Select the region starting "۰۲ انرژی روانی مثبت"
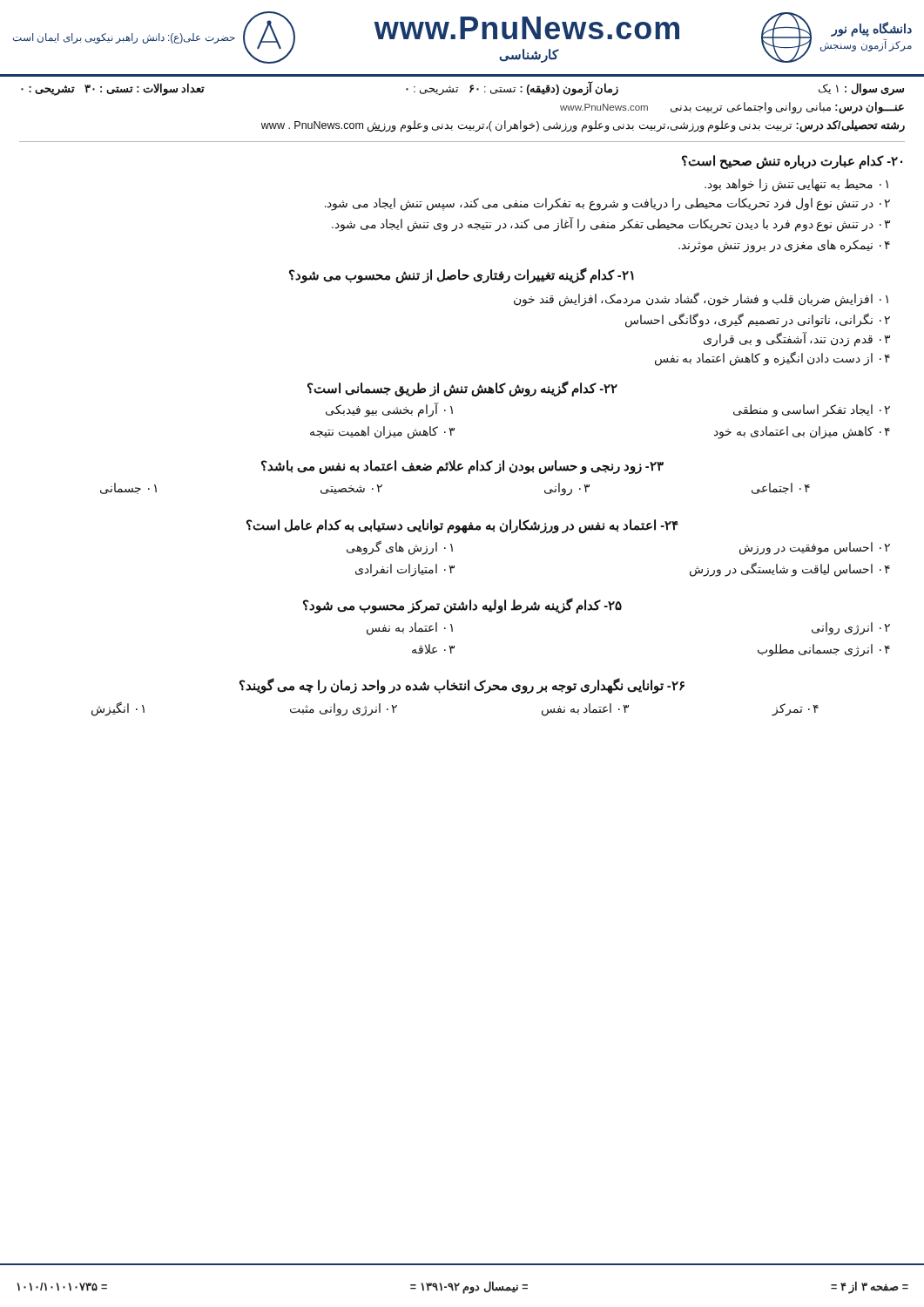The height and width of the screenshot is (1307, 924). [344, 709]
